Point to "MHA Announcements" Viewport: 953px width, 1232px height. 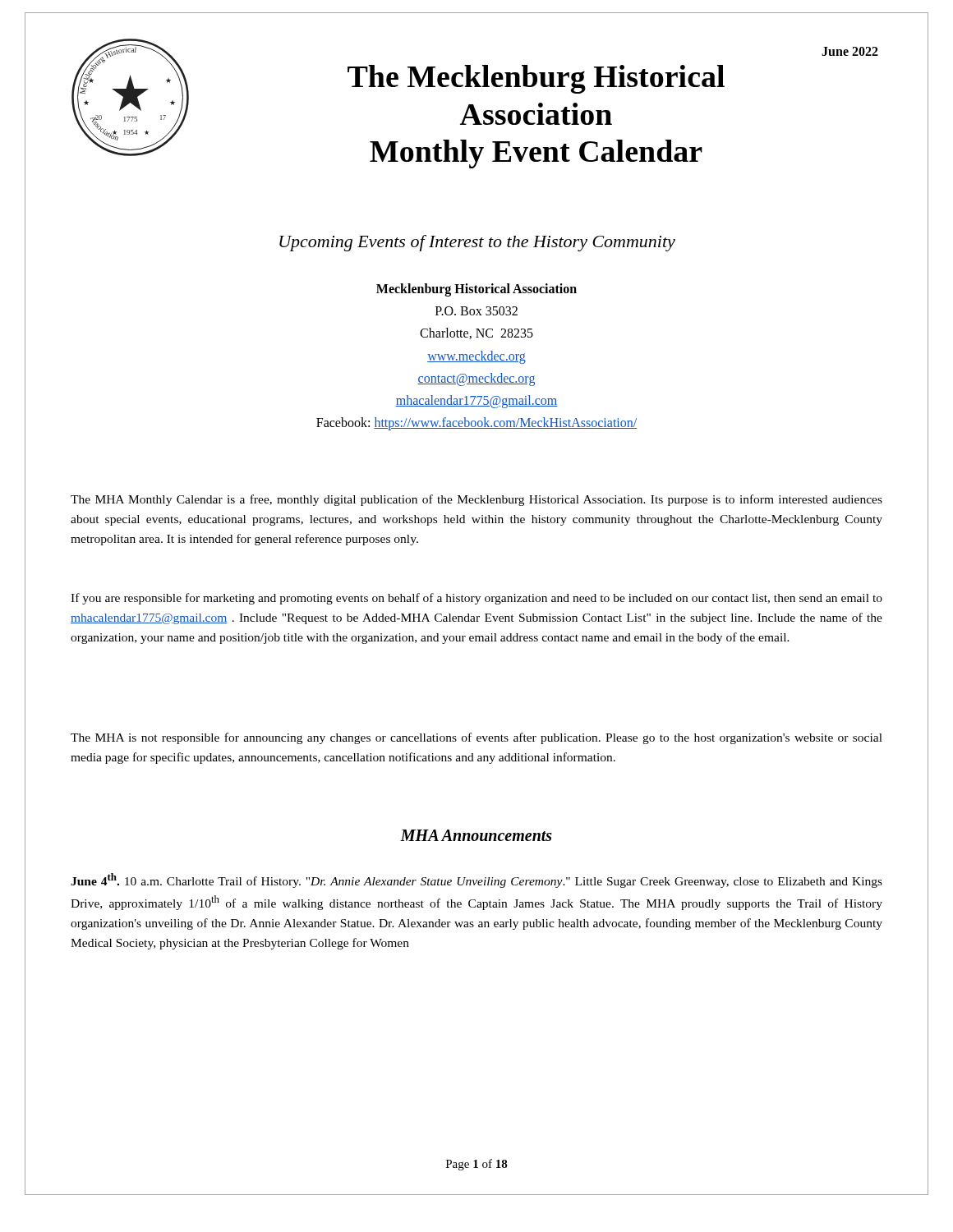[x=476, y=835]
